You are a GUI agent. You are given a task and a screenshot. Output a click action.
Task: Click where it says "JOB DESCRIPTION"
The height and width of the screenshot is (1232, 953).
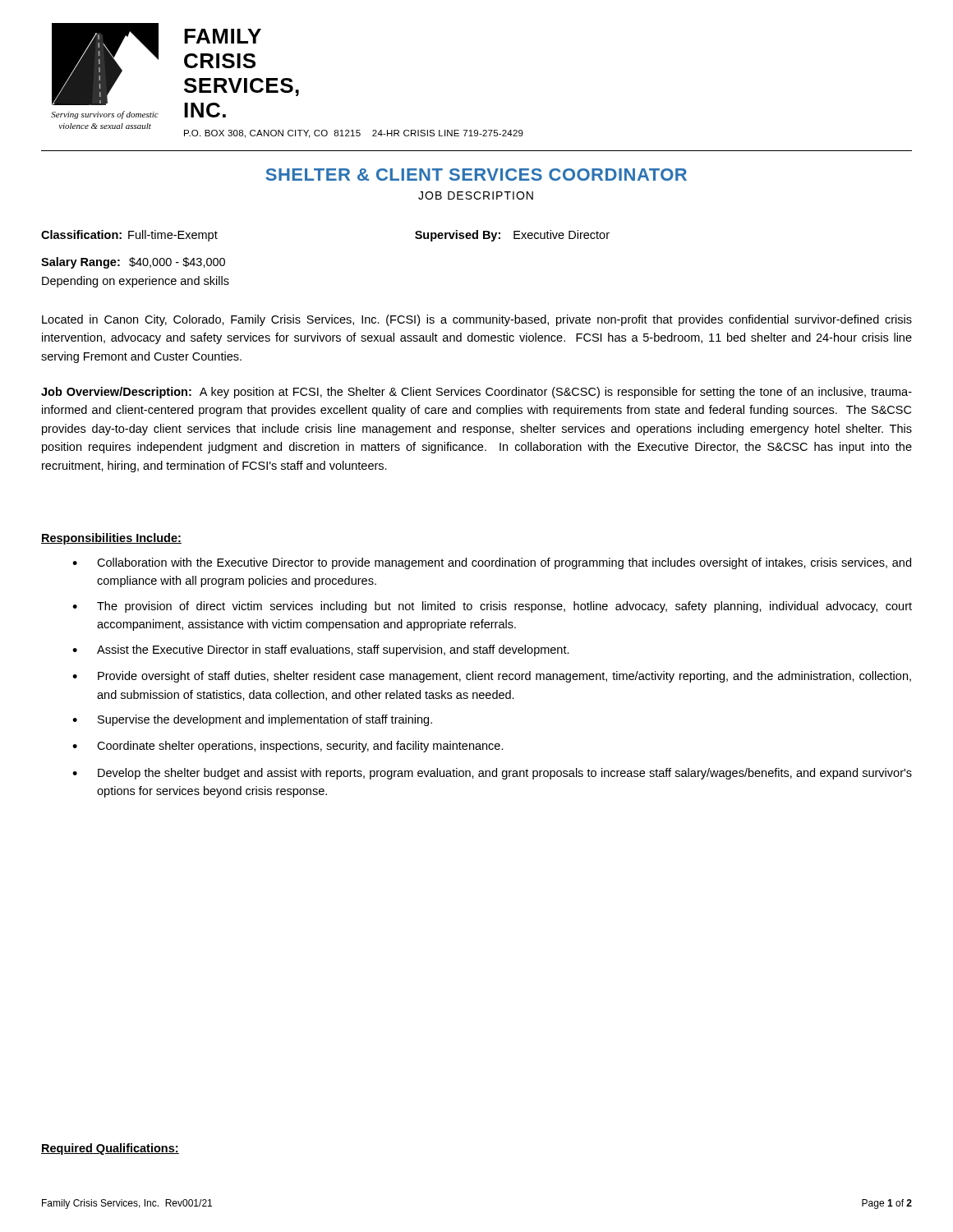476,195
